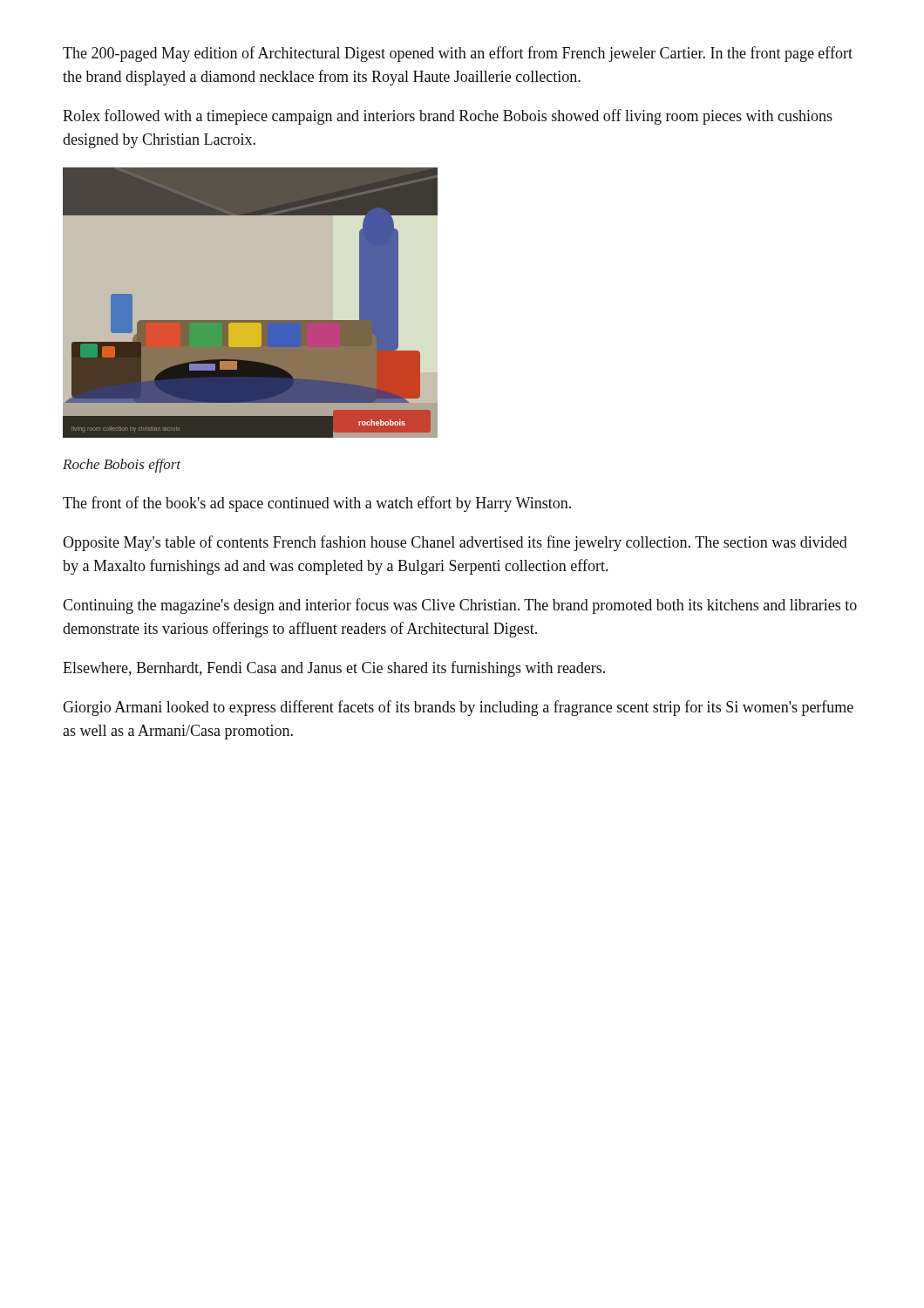Click on the passage starting "Rolex followed with a timepiece campaign and"

click(x=448, y=128)
